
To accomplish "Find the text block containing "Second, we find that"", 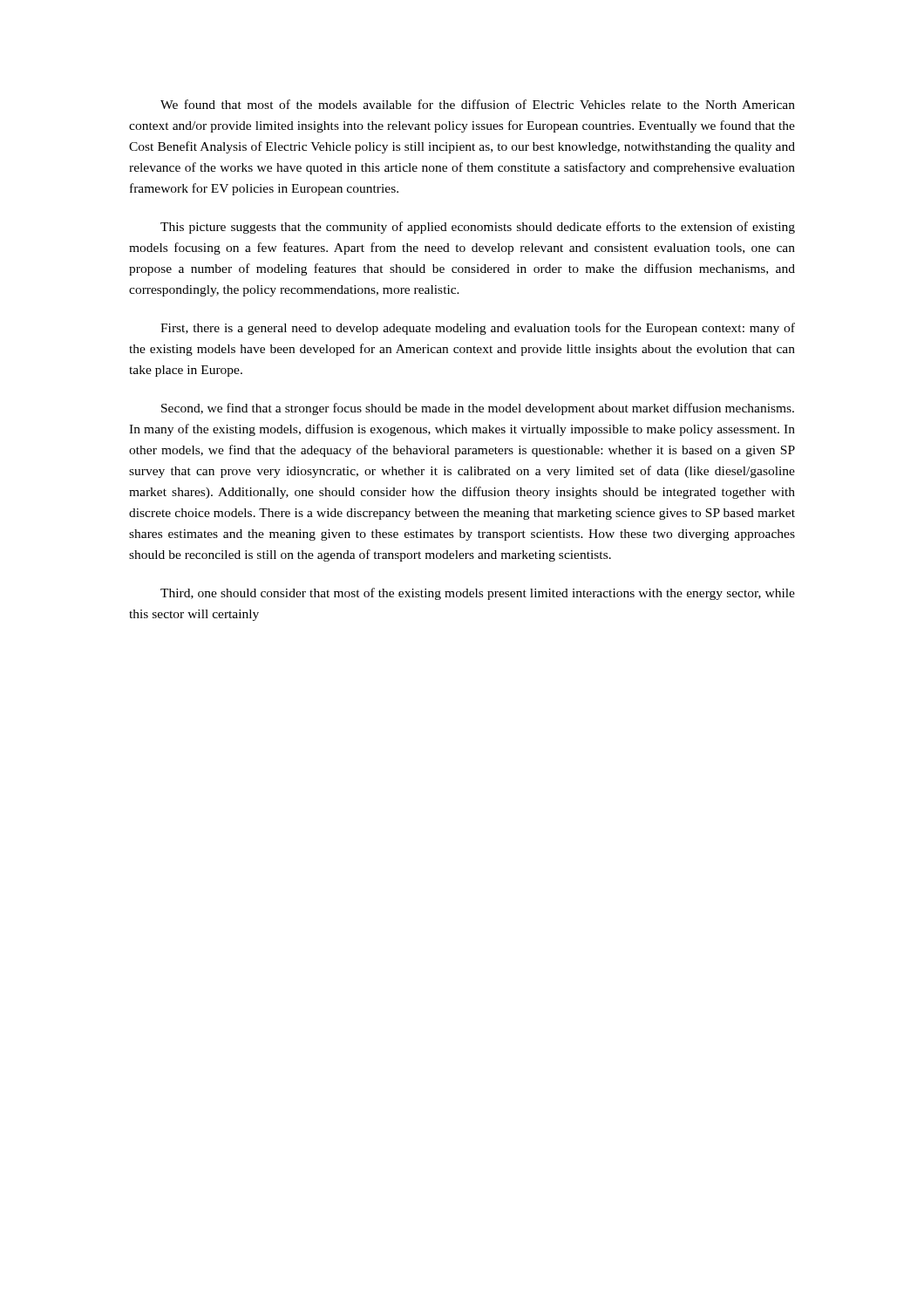I will [462, 481].
